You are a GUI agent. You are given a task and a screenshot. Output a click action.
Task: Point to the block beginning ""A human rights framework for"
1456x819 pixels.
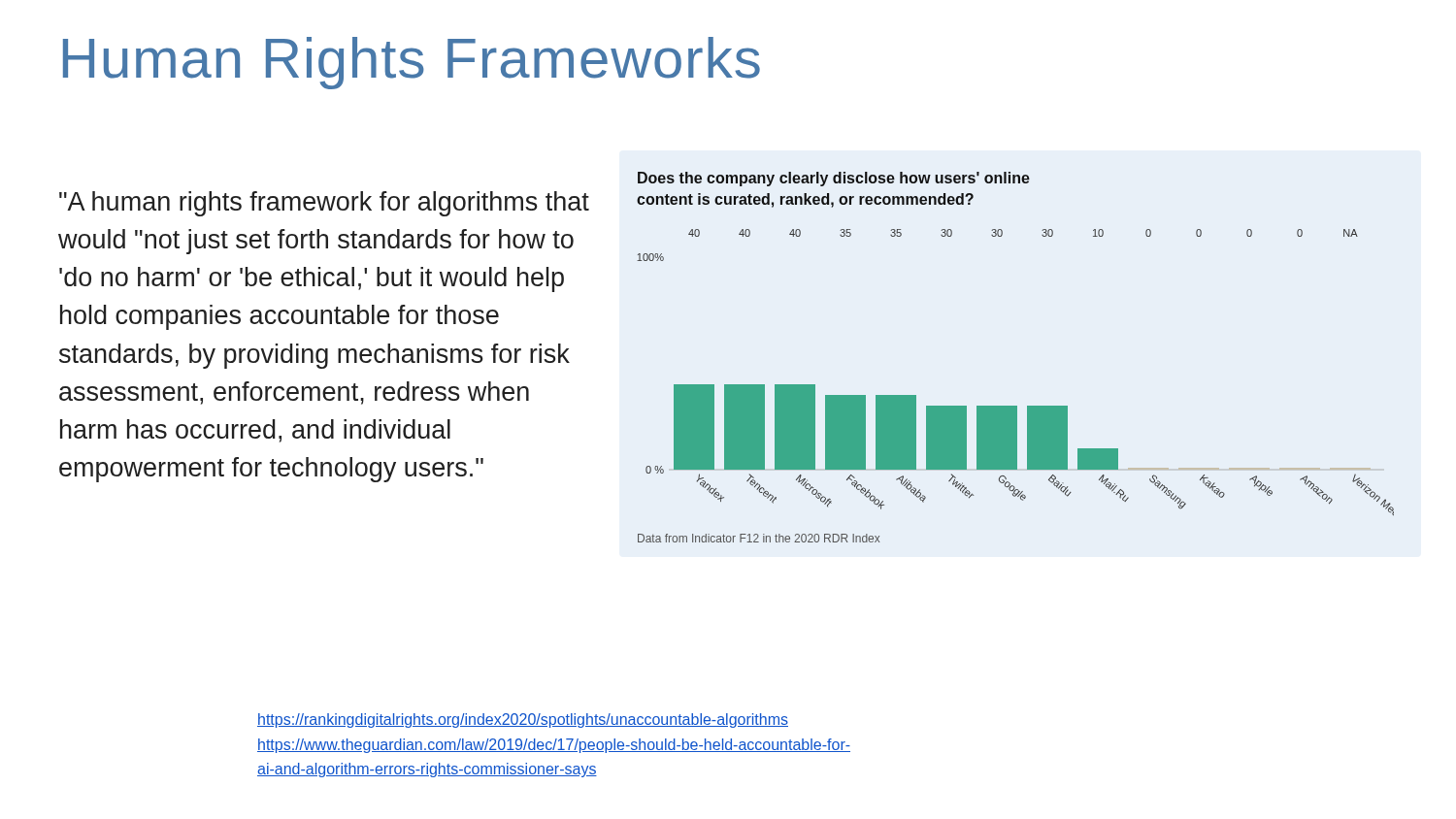328,335
